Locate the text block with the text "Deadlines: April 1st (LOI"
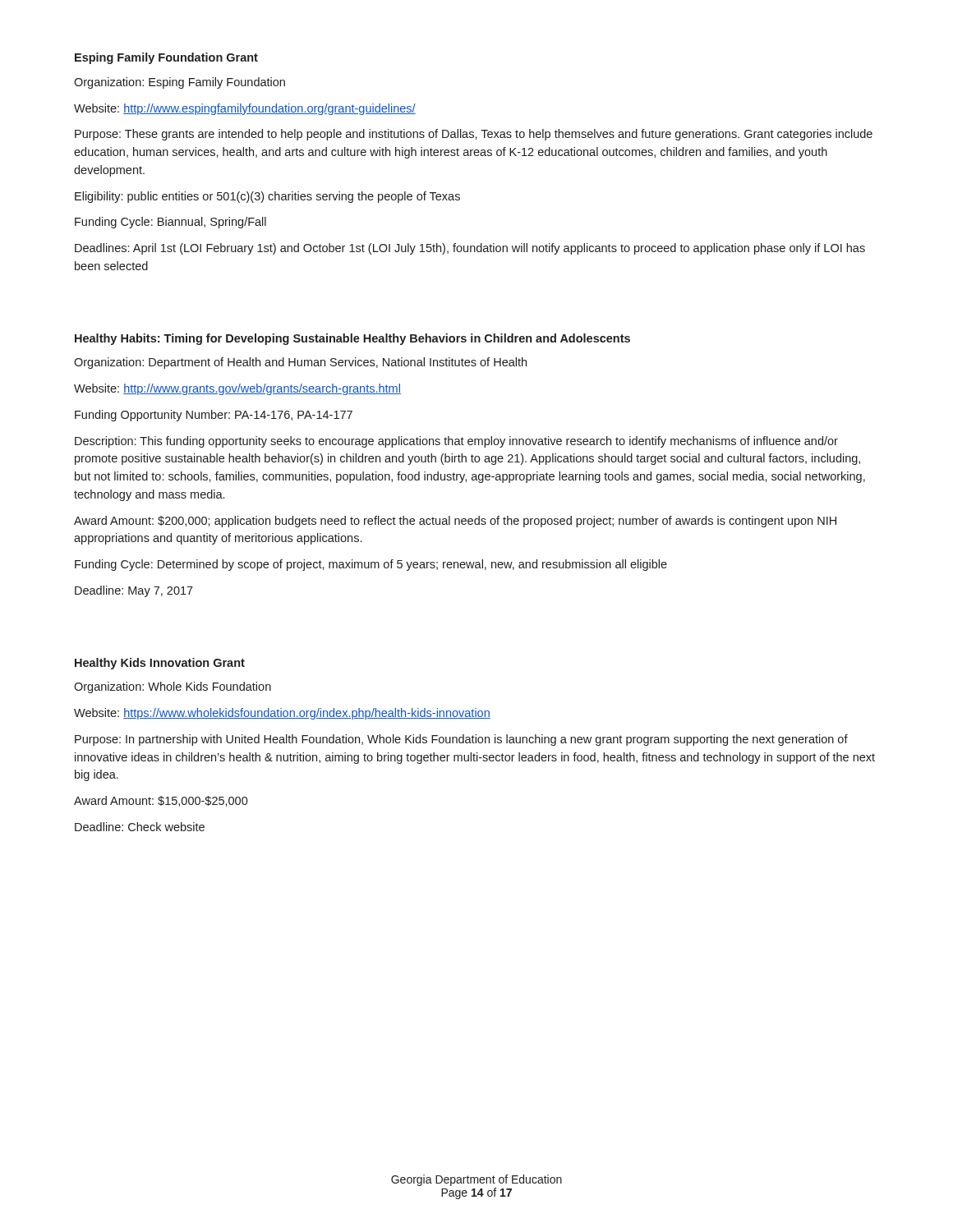953x1232 pixels. click(x=470, y=257)
